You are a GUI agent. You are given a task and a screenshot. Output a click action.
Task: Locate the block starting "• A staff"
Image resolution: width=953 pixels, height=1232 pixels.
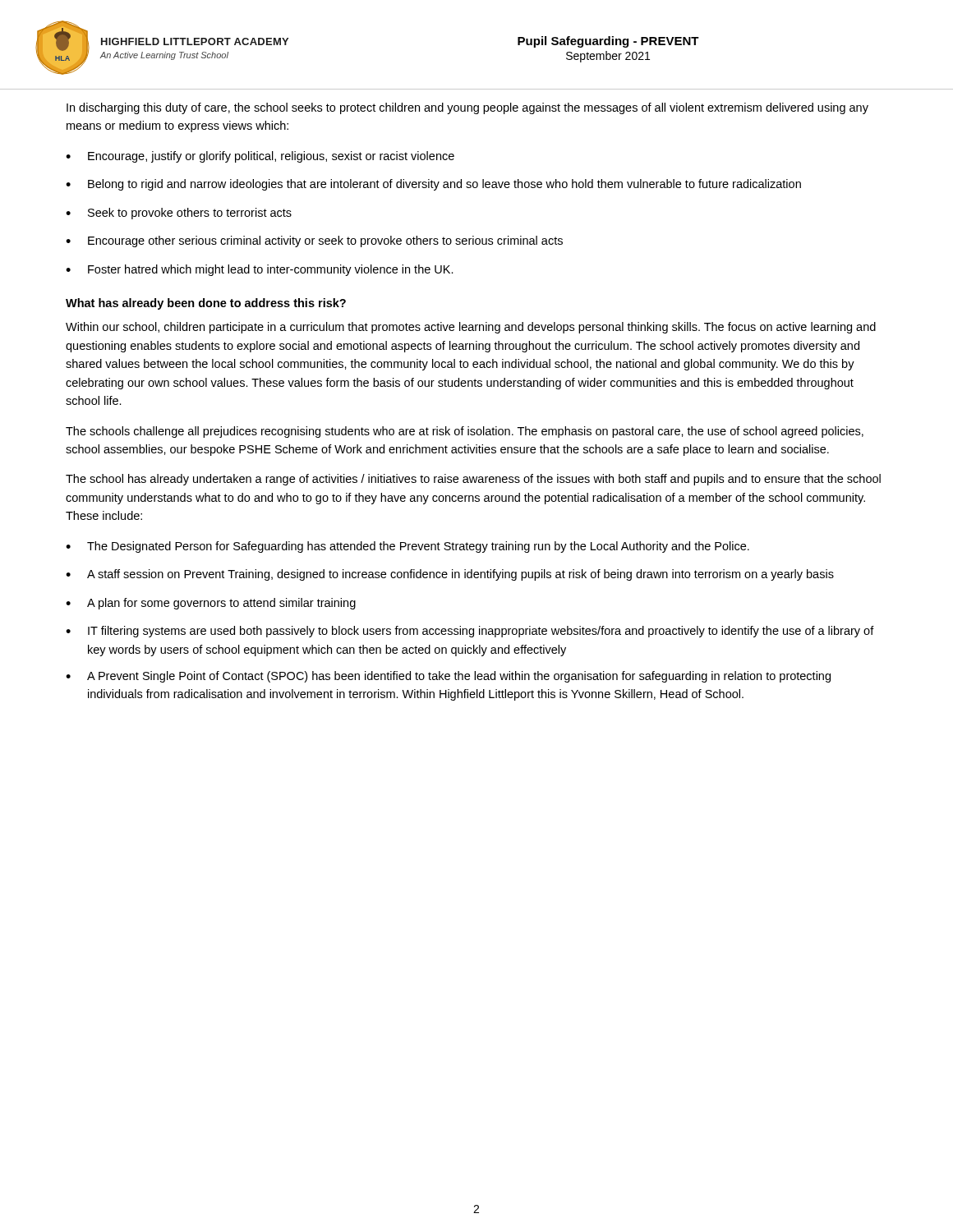[x=476, y=575]
